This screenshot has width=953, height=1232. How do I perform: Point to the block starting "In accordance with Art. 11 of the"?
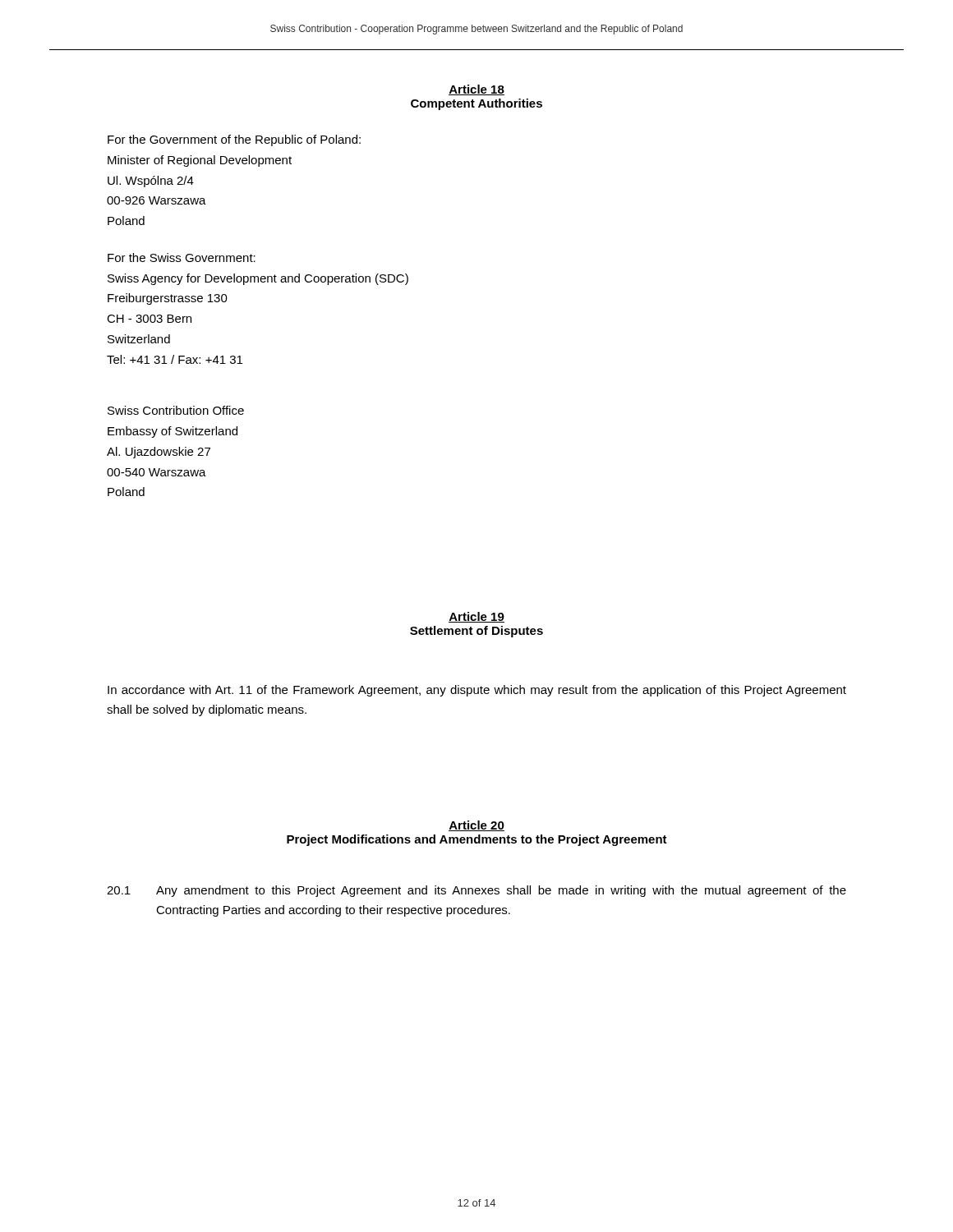[x=476, y=699]
